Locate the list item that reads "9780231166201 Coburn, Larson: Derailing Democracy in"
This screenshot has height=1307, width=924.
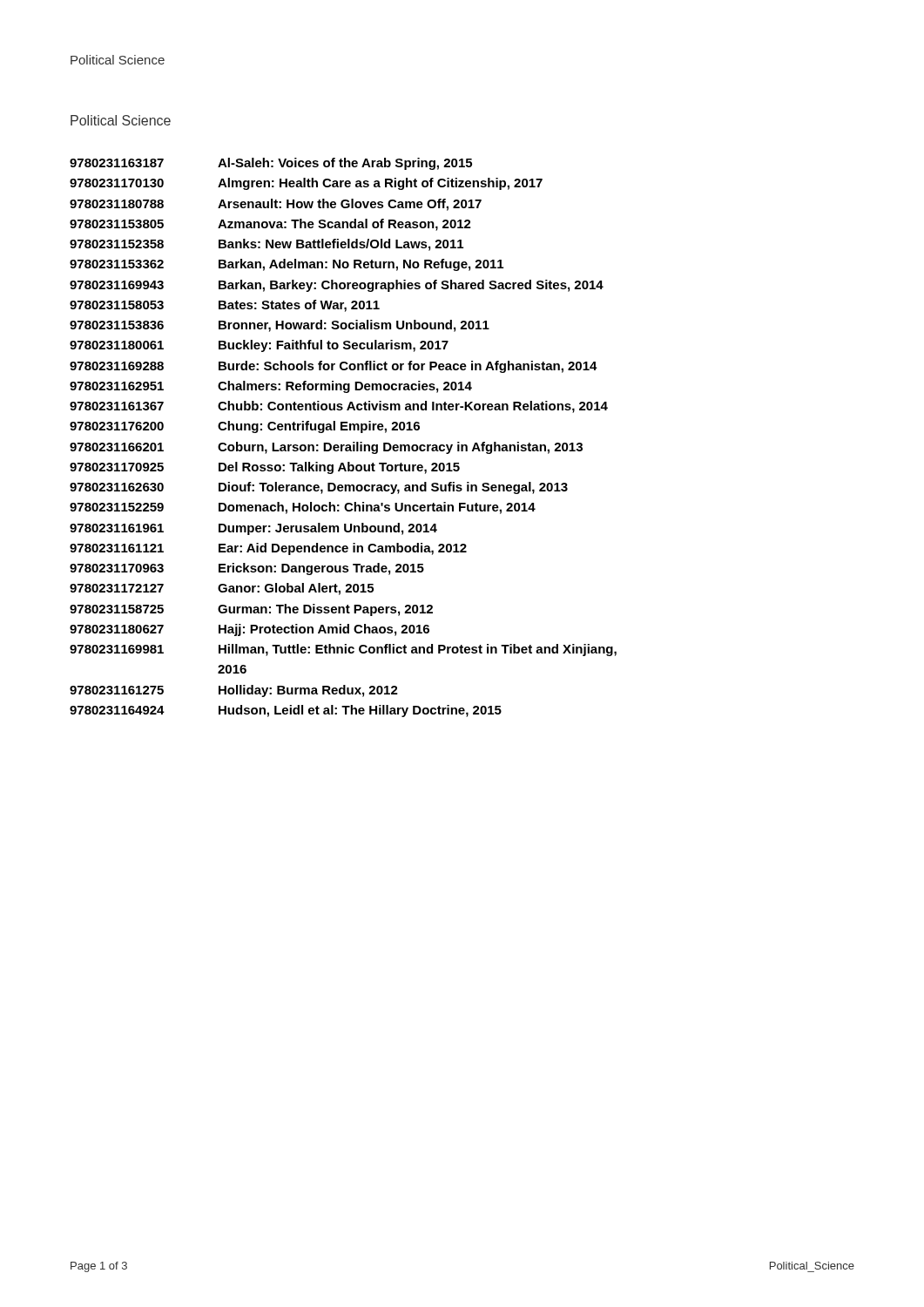[462, 446]
